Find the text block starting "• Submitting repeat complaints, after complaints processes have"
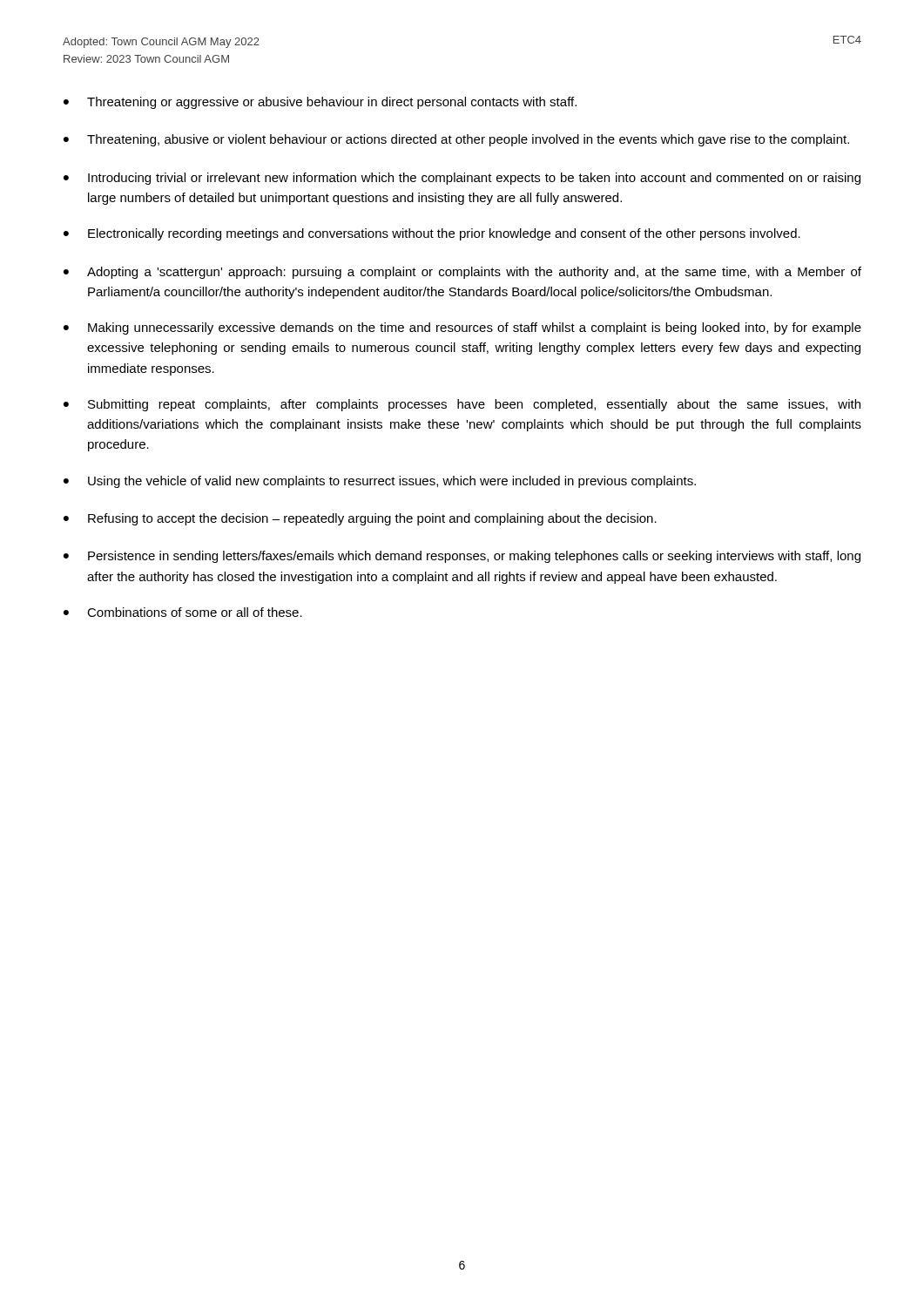The height and width of the screenshot is (1307, 924). coord(462,424)
